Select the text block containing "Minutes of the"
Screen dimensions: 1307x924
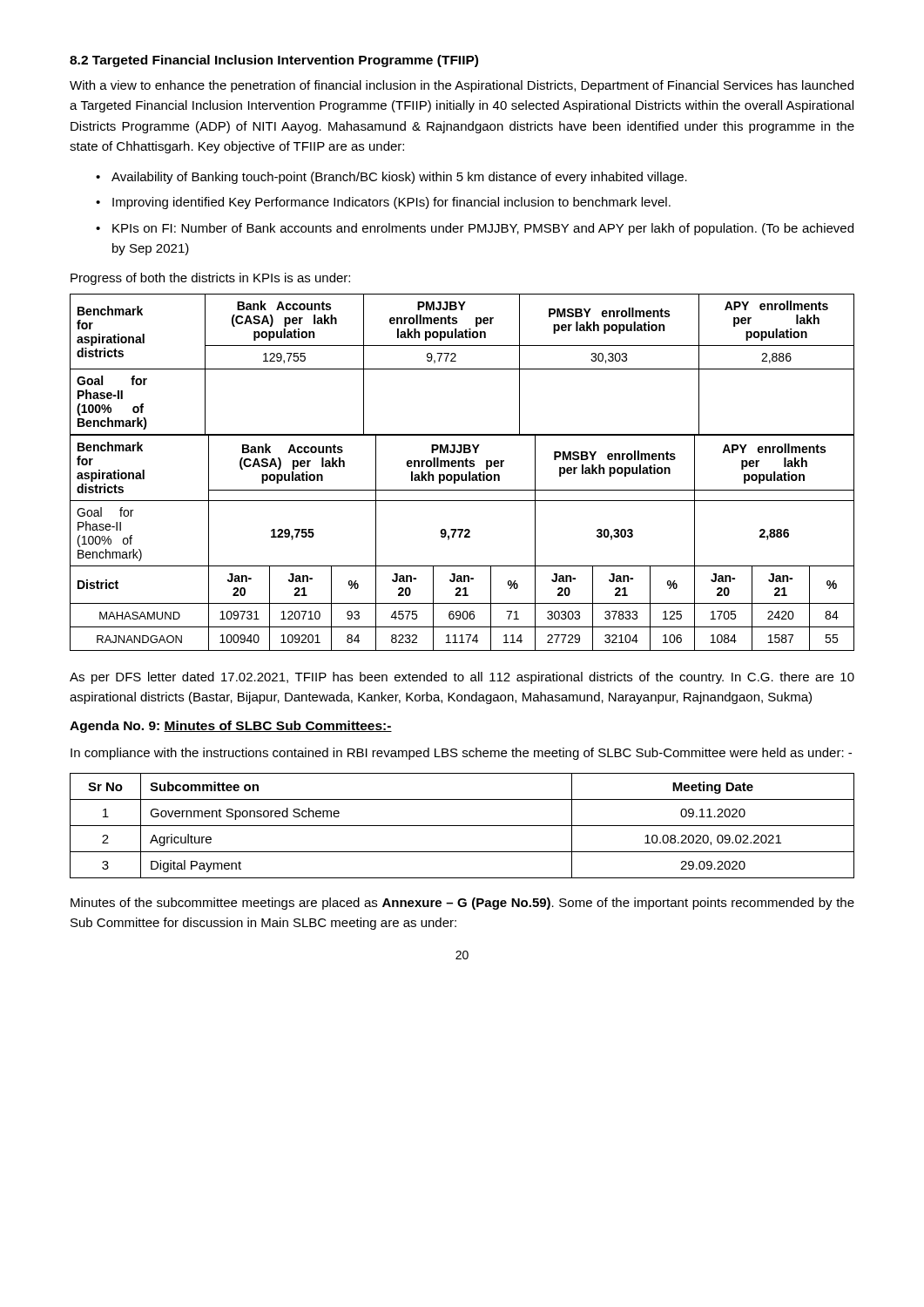[462, 912]
